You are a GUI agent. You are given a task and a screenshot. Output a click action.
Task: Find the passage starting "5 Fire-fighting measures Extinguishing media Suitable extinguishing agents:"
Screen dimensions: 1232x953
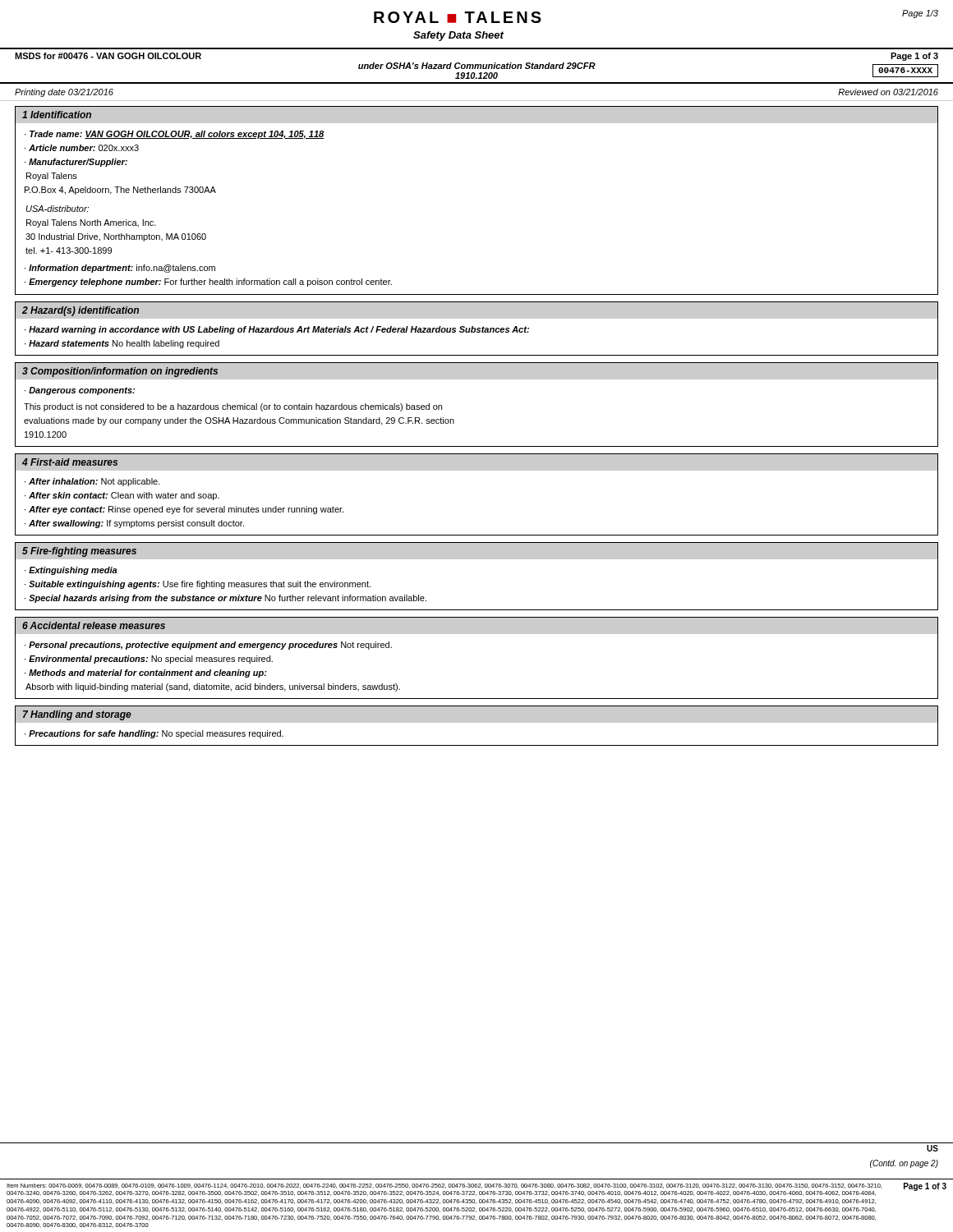pyautogui.click(x=476, y=551)
